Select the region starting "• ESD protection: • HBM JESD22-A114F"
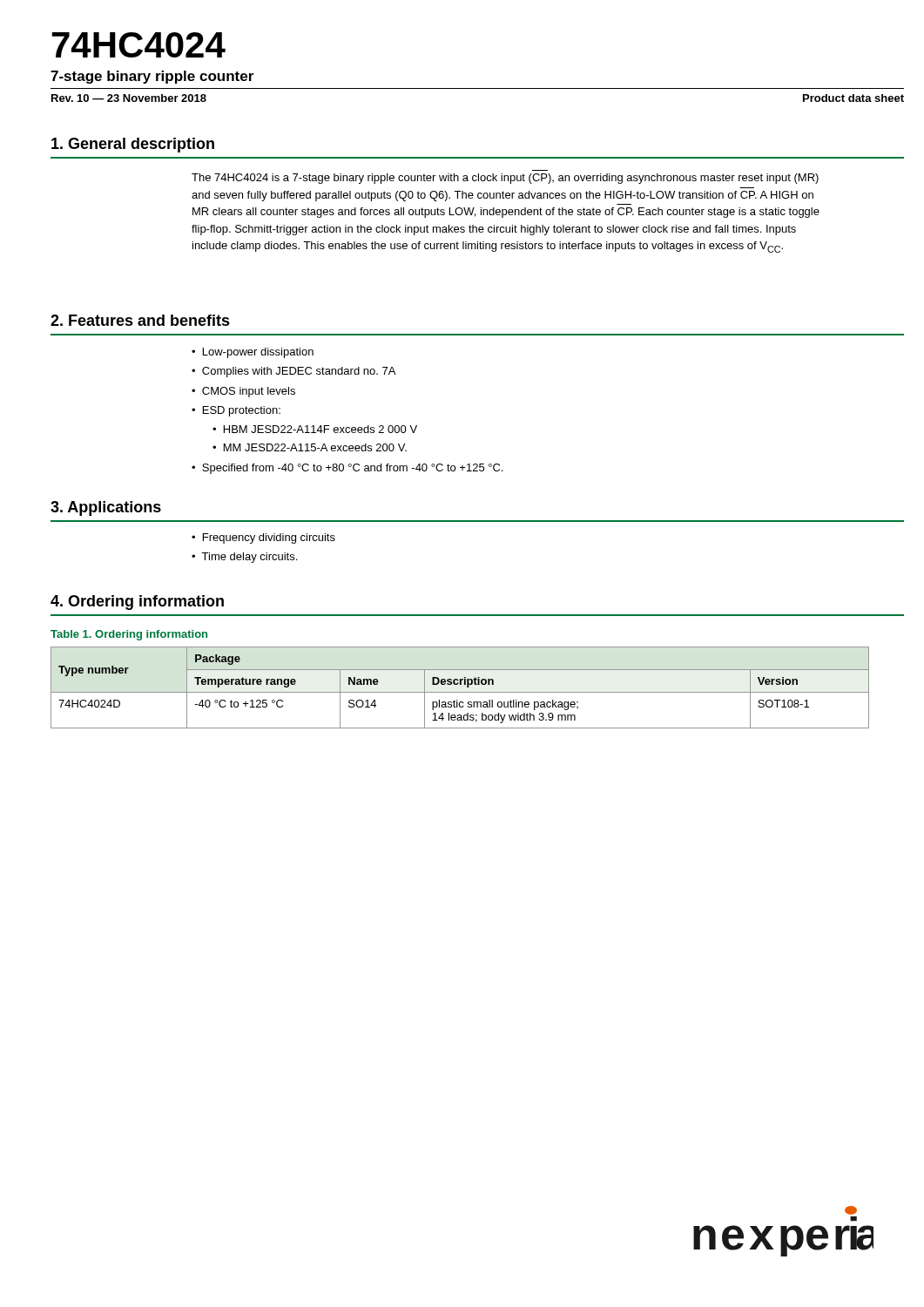The image size is (924, 1307). (348, 430)
